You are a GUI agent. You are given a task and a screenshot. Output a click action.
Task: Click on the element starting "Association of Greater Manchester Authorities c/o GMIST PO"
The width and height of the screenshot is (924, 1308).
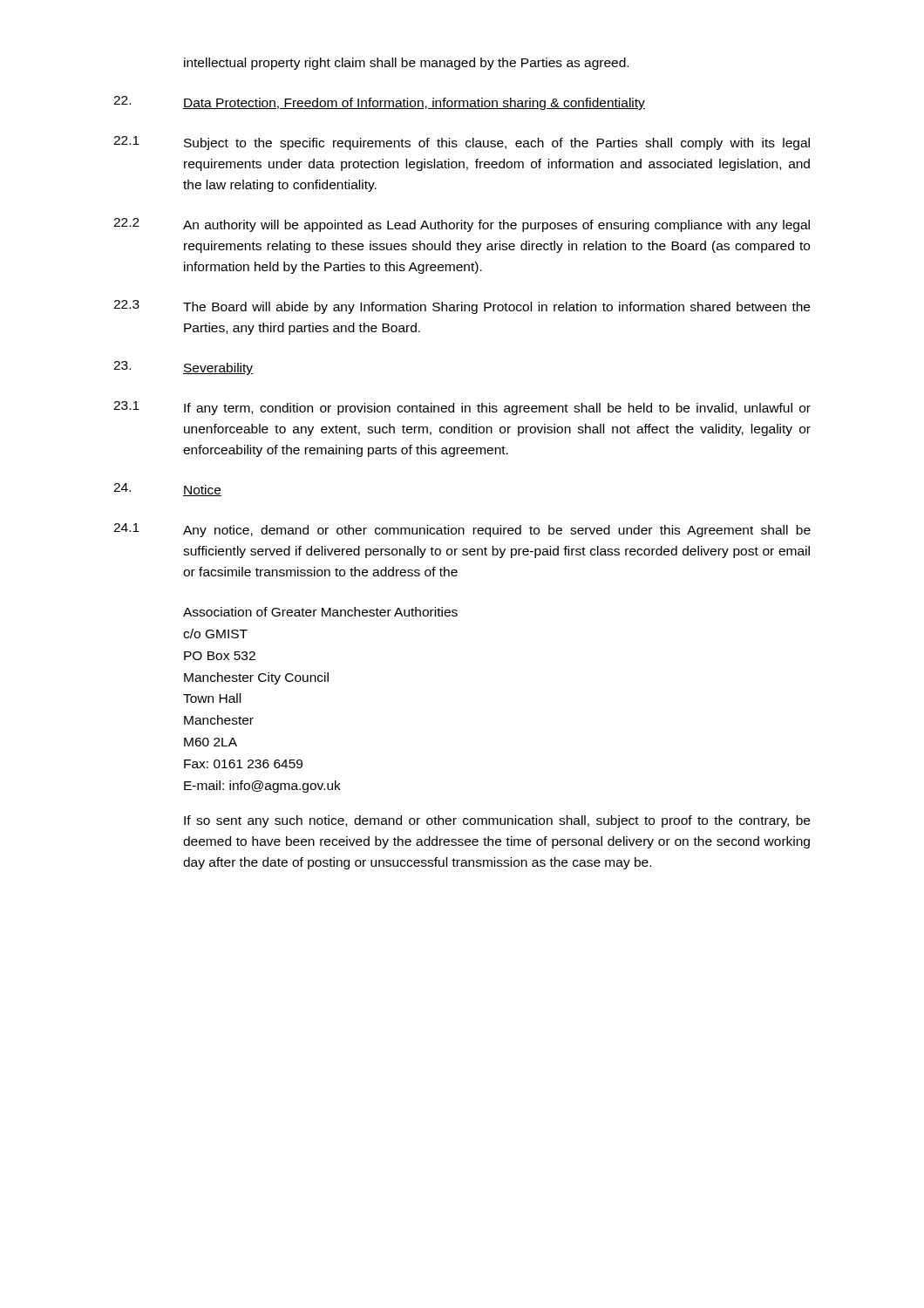[x=320, y=612]
